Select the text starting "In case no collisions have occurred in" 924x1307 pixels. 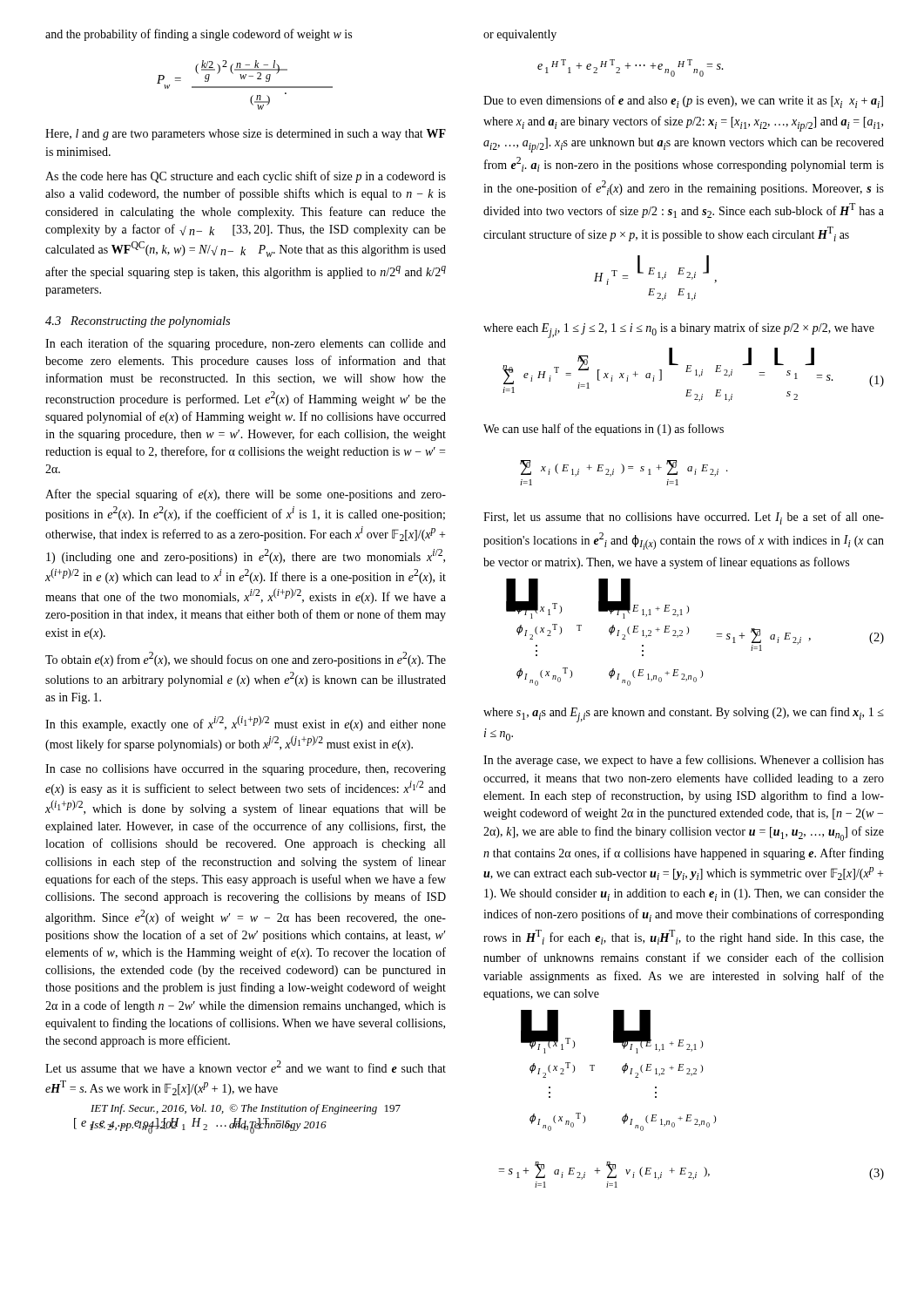pyautogui.click(x=246, y=905)
